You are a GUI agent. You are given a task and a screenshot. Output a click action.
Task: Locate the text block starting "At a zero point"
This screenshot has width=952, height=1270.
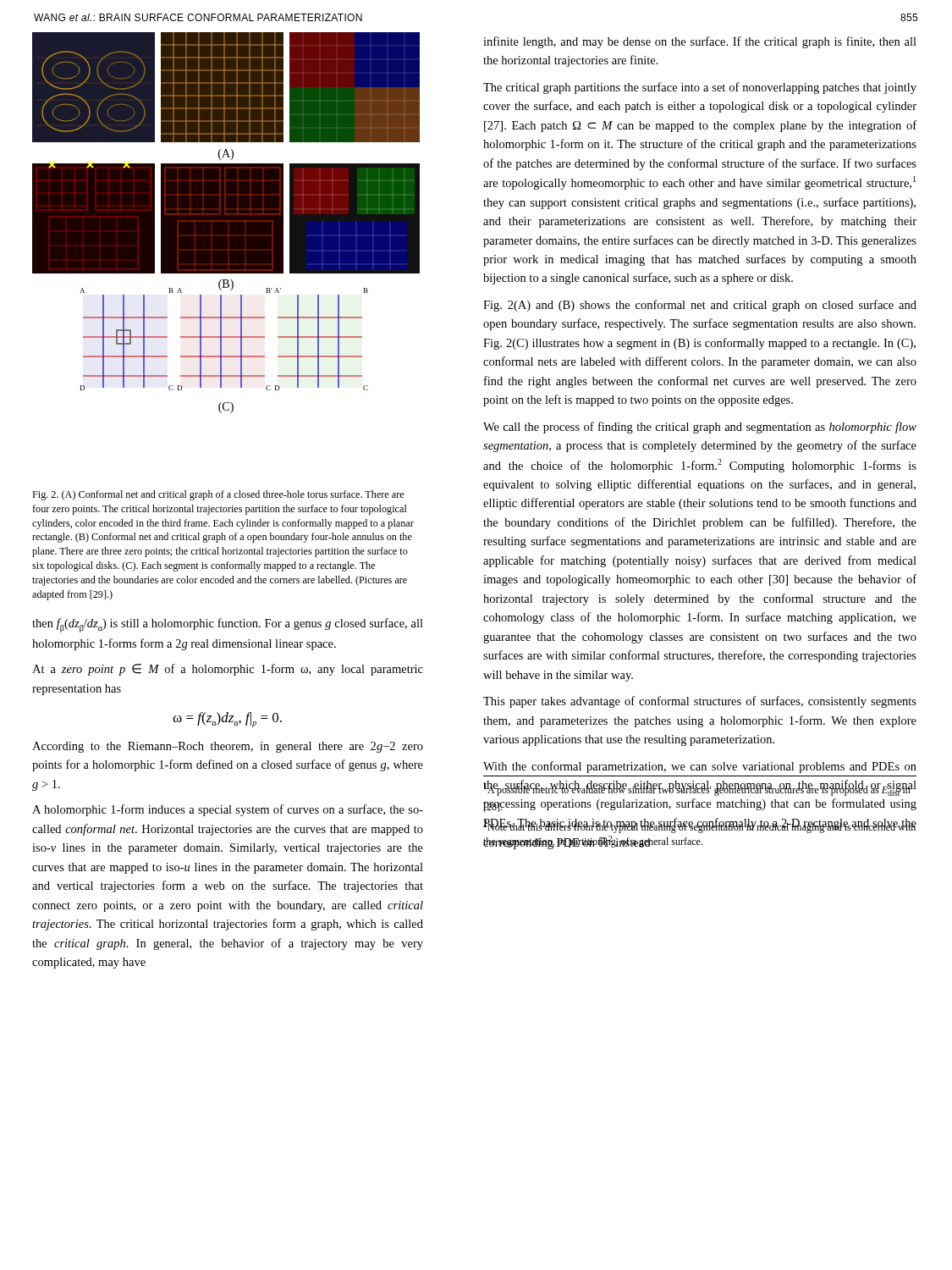228,679
